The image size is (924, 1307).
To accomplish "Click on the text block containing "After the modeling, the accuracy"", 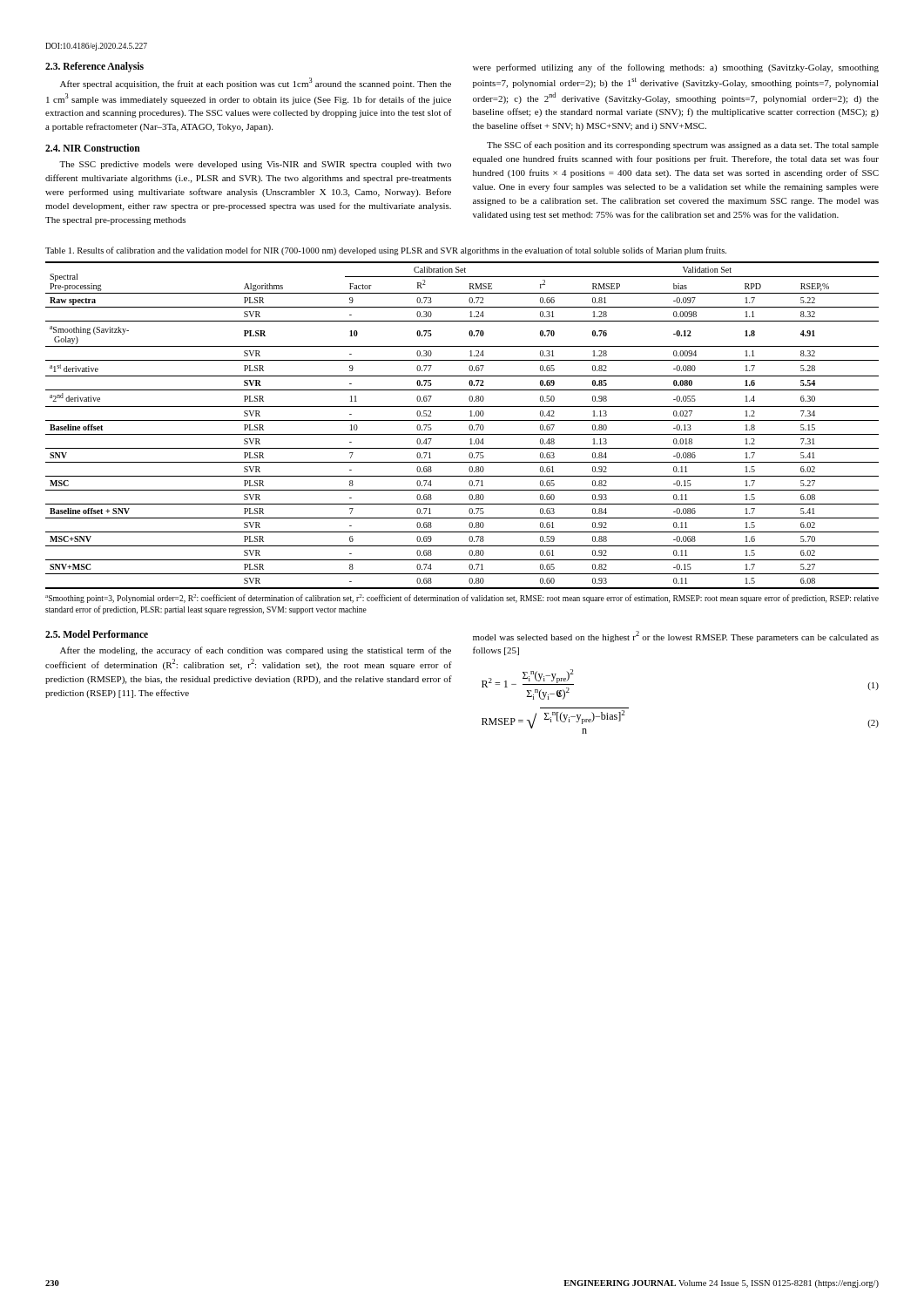I will coord(248,672).
